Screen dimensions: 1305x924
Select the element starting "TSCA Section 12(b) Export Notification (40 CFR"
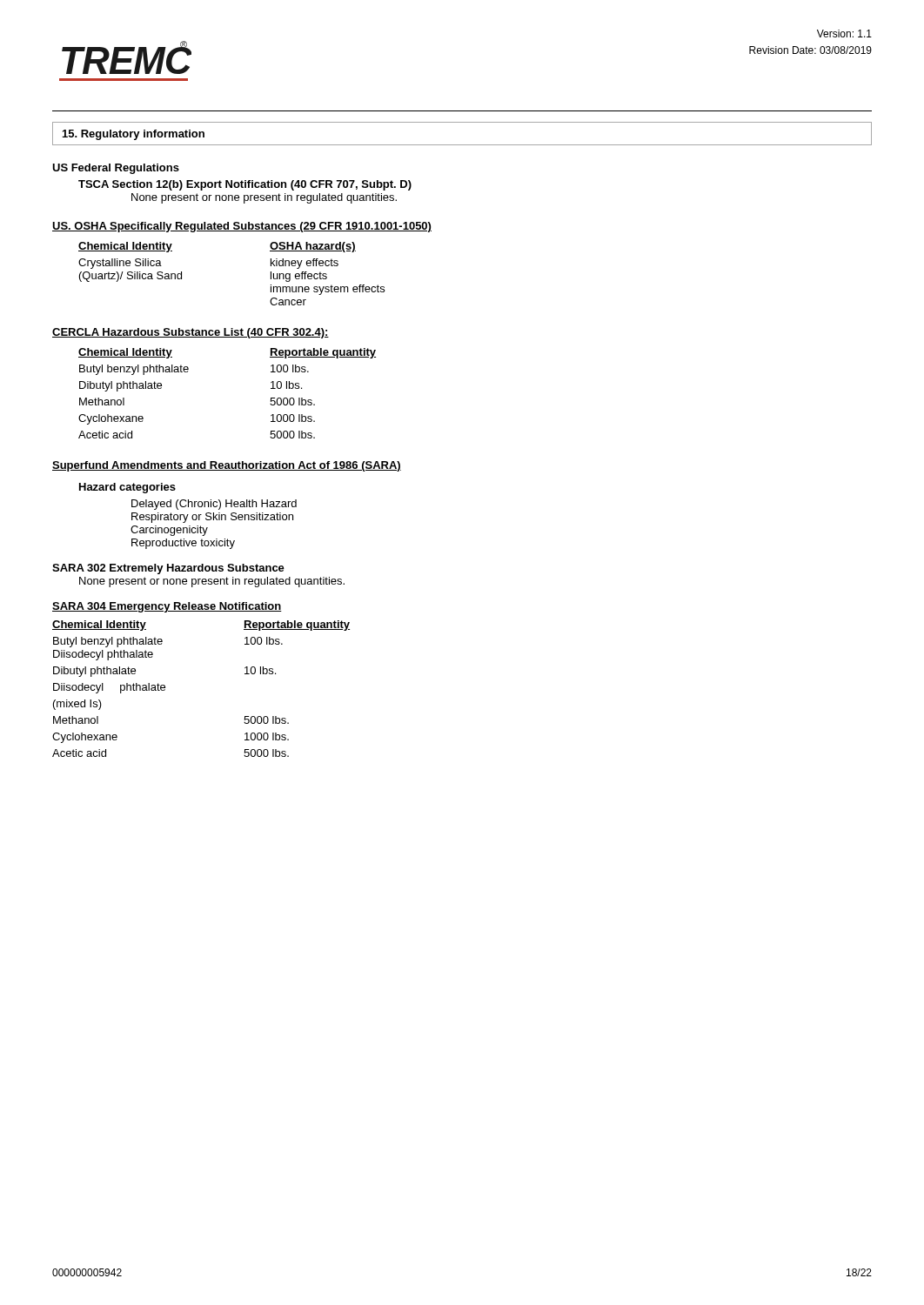point(245,185)
